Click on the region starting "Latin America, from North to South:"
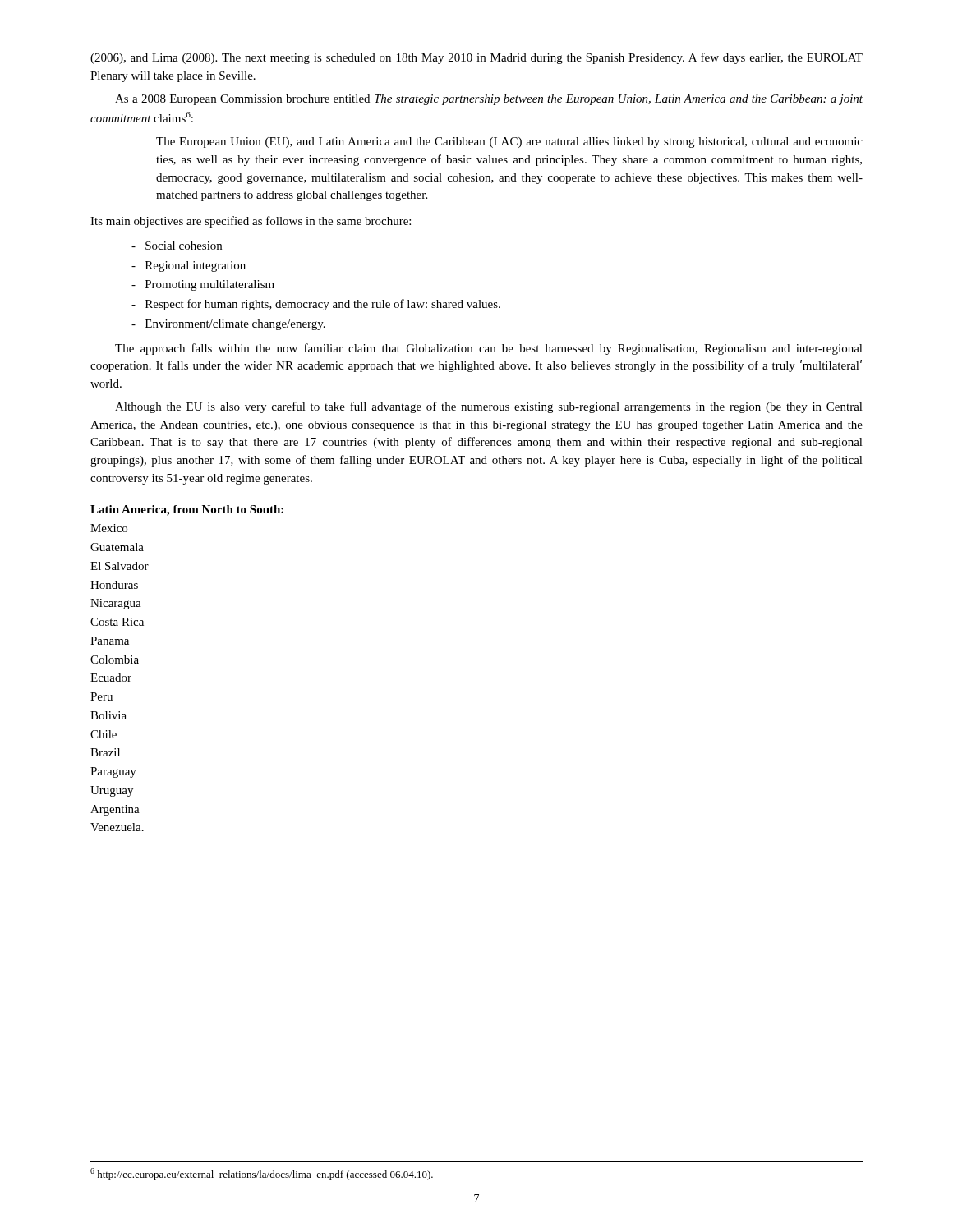The image size is (953, 1232). (187, 509)
